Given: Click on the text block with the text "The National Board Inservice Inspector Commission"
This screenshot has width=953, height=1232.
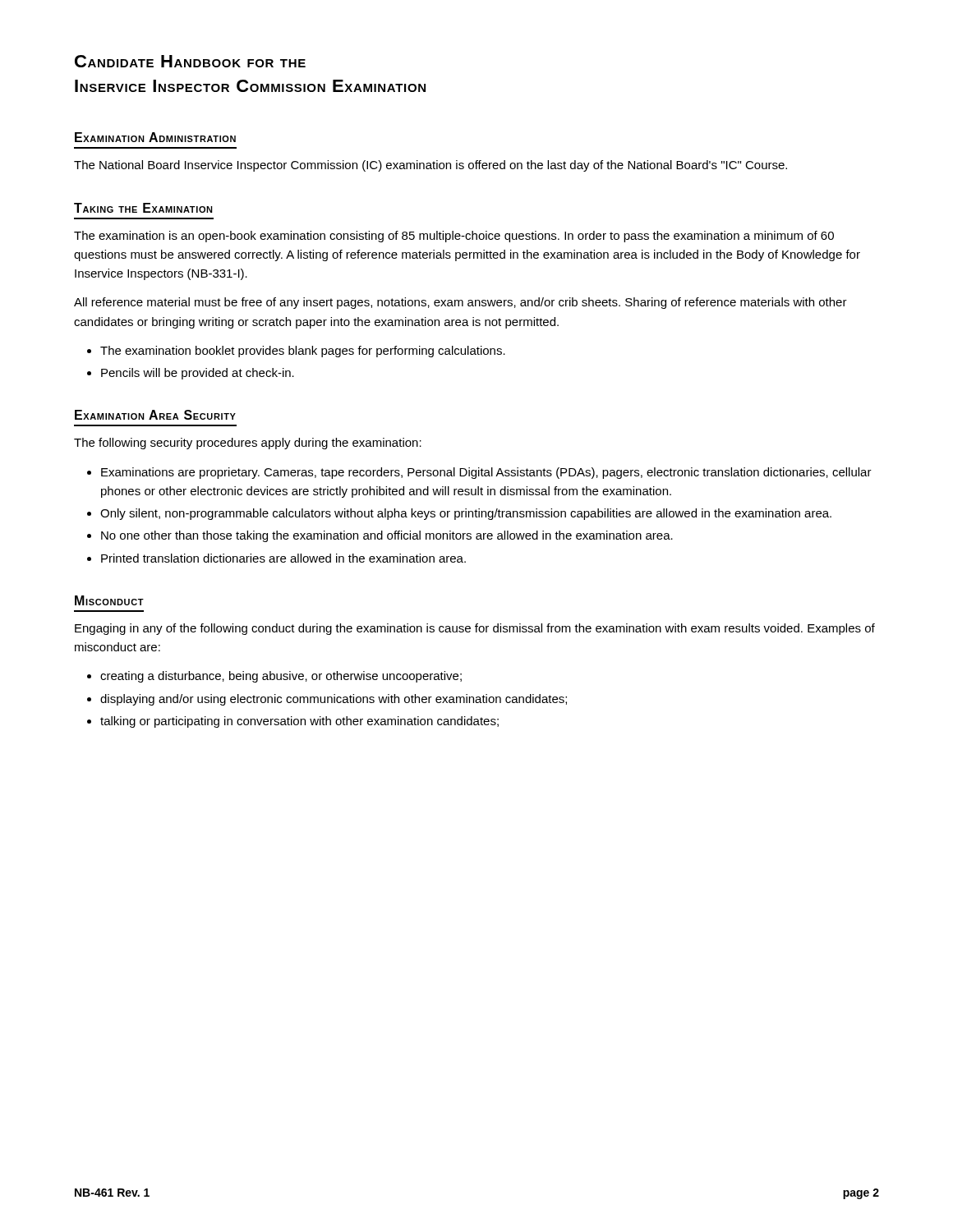Looking at the screenshot, I should pyautogui.click(x=431, y=165).
